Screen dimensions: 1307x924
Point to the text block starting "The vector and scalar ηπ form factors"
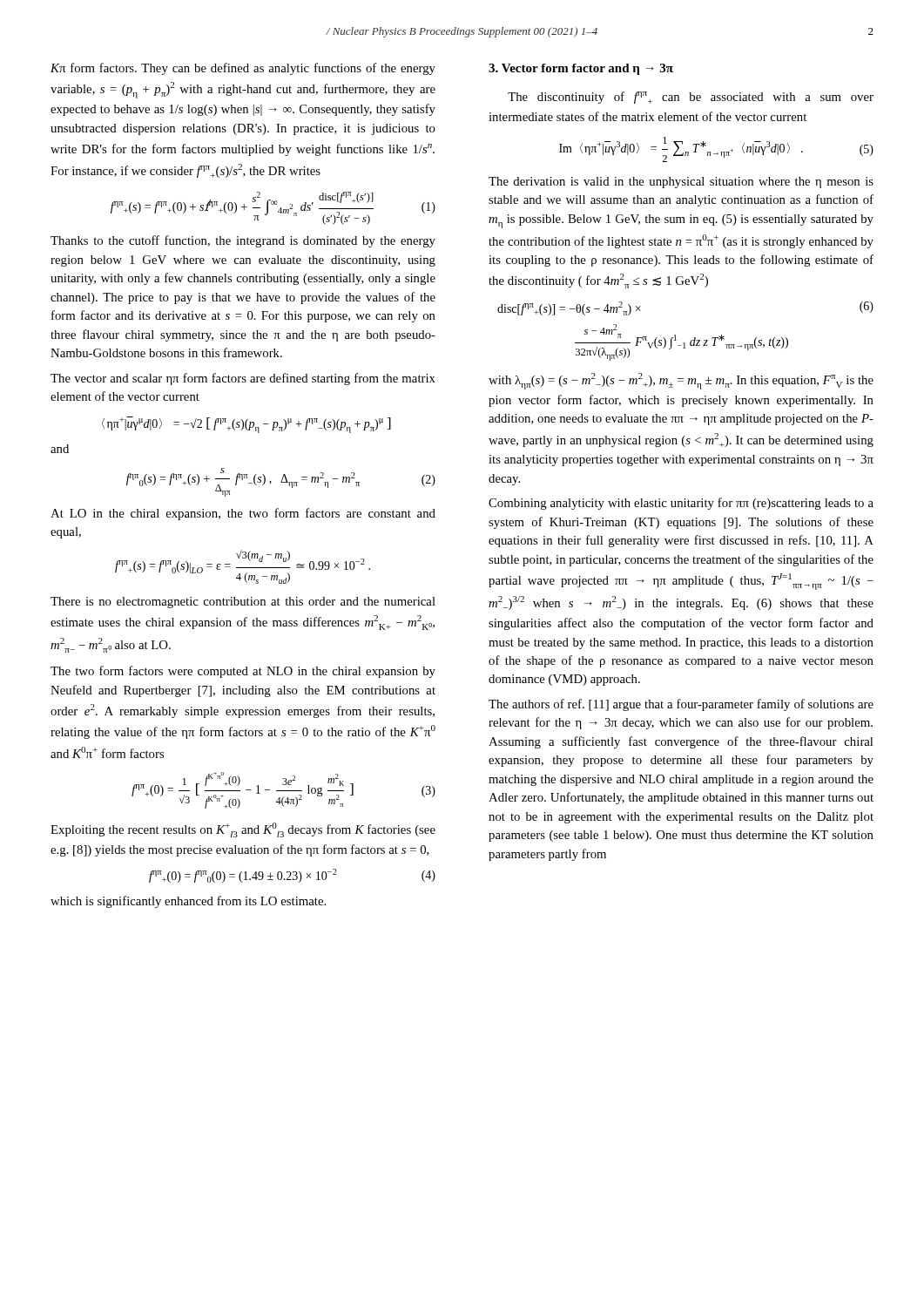point(243,388)
